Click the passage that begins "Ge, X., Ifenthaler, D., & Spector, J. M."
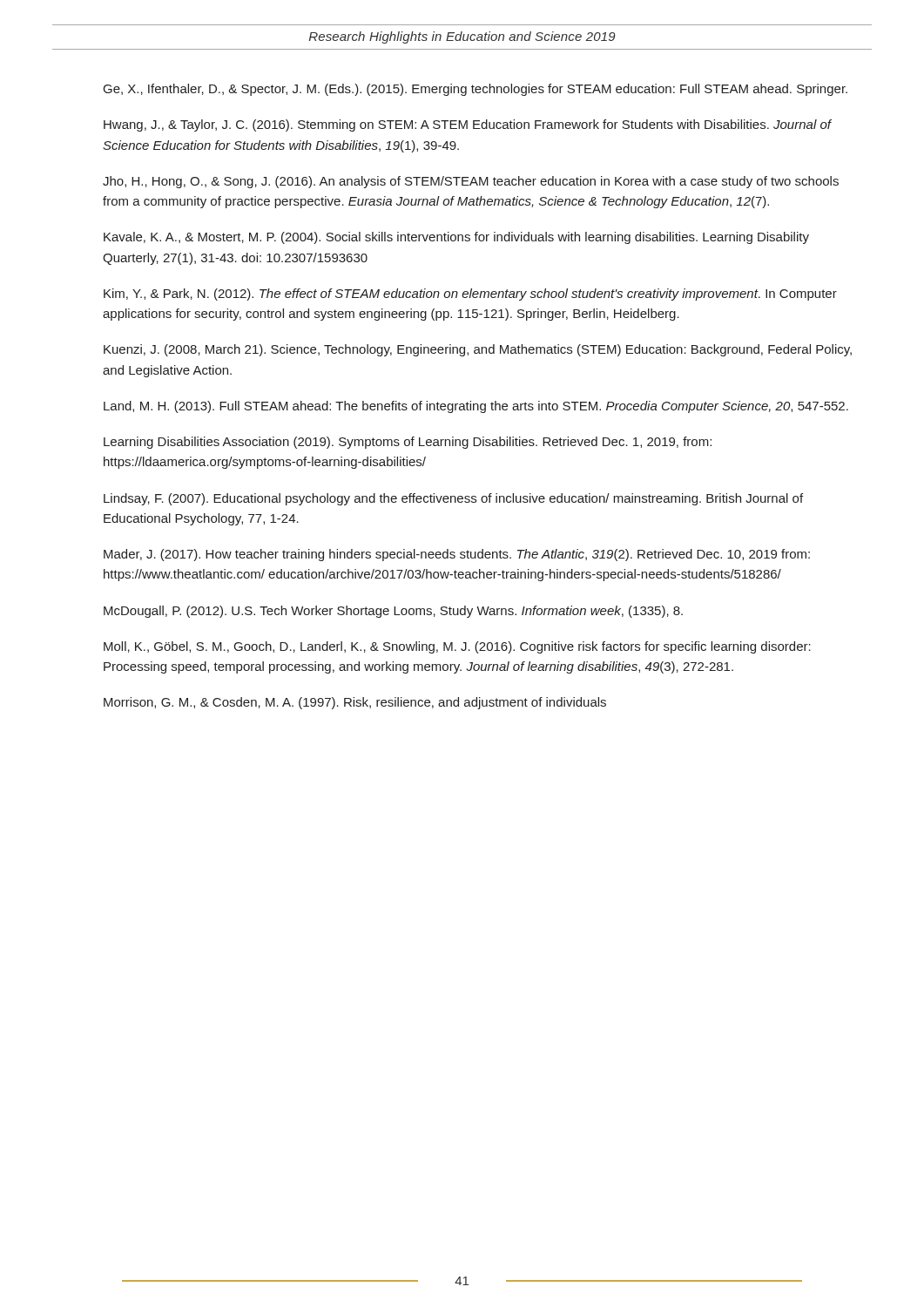This screenshot has height=1307, width=924. 479,89
